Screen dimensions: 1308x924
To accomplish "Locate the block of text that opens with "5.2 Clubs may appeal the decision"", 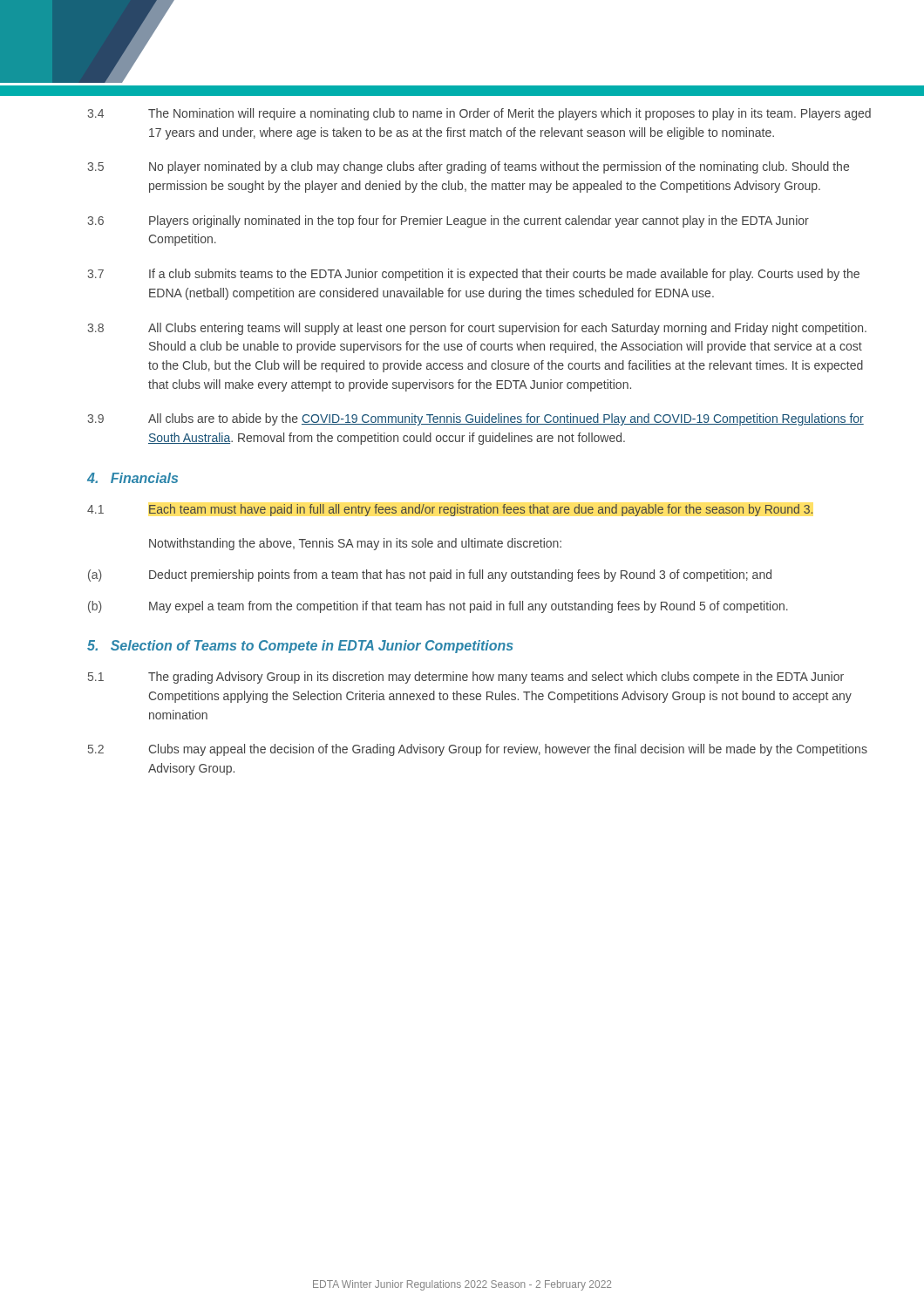I will pyautogui.click(x=479, y=760).
